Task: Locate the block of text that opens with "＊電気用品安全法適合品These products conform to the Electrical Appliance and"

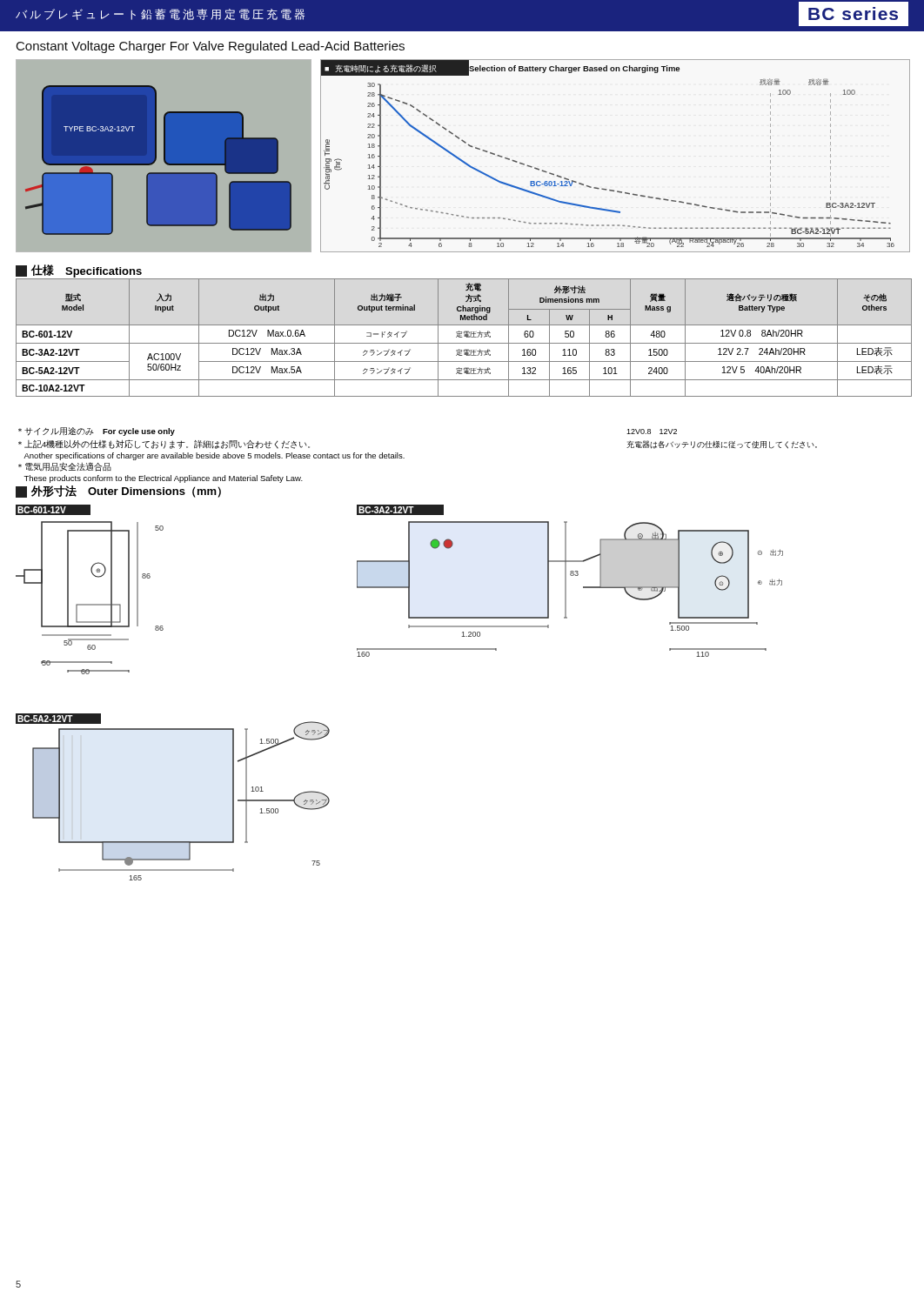Action: (x=159, y=472)
